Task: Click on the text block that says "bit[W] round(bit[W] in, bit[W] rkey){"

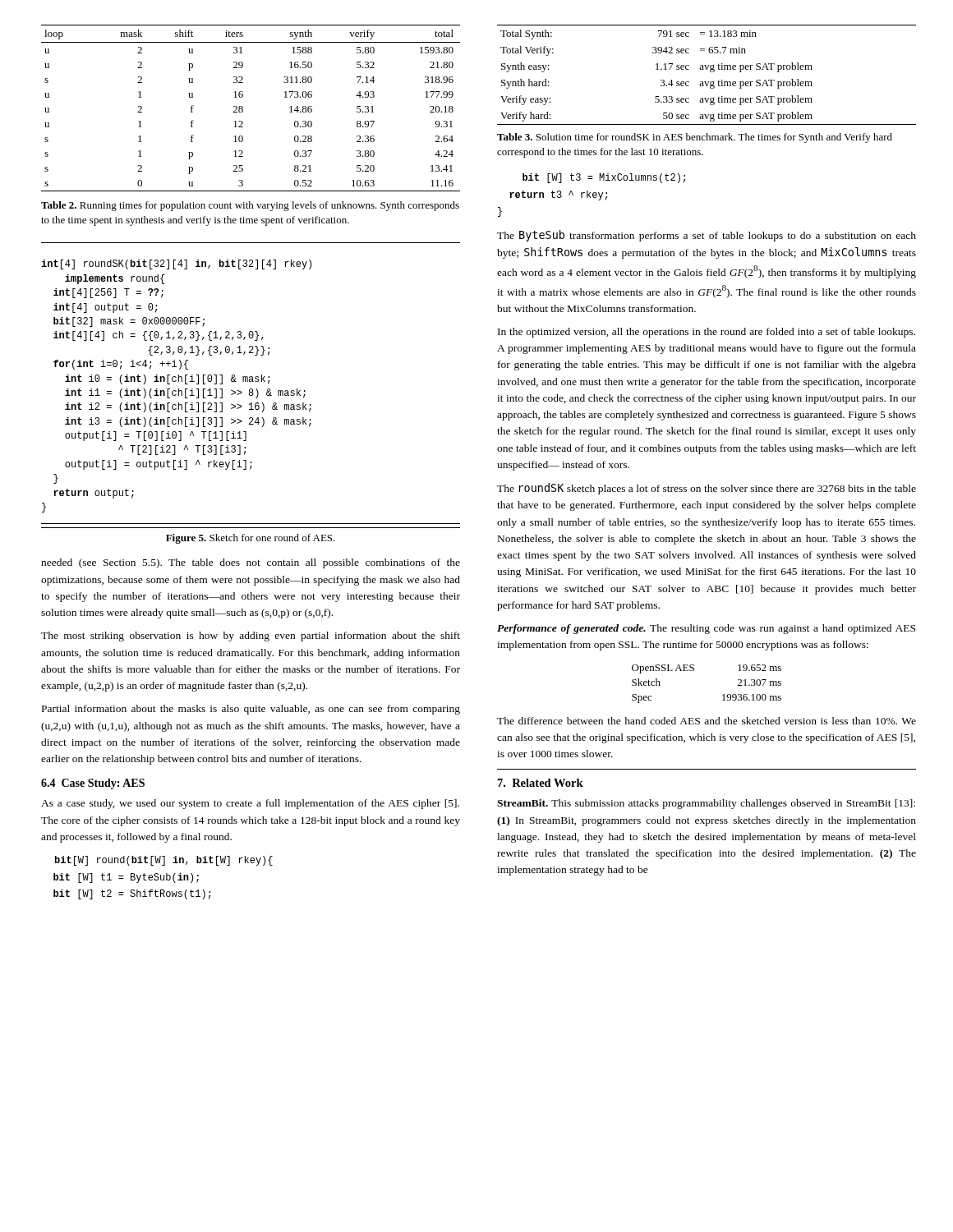Action: click(x=157, y=878)
